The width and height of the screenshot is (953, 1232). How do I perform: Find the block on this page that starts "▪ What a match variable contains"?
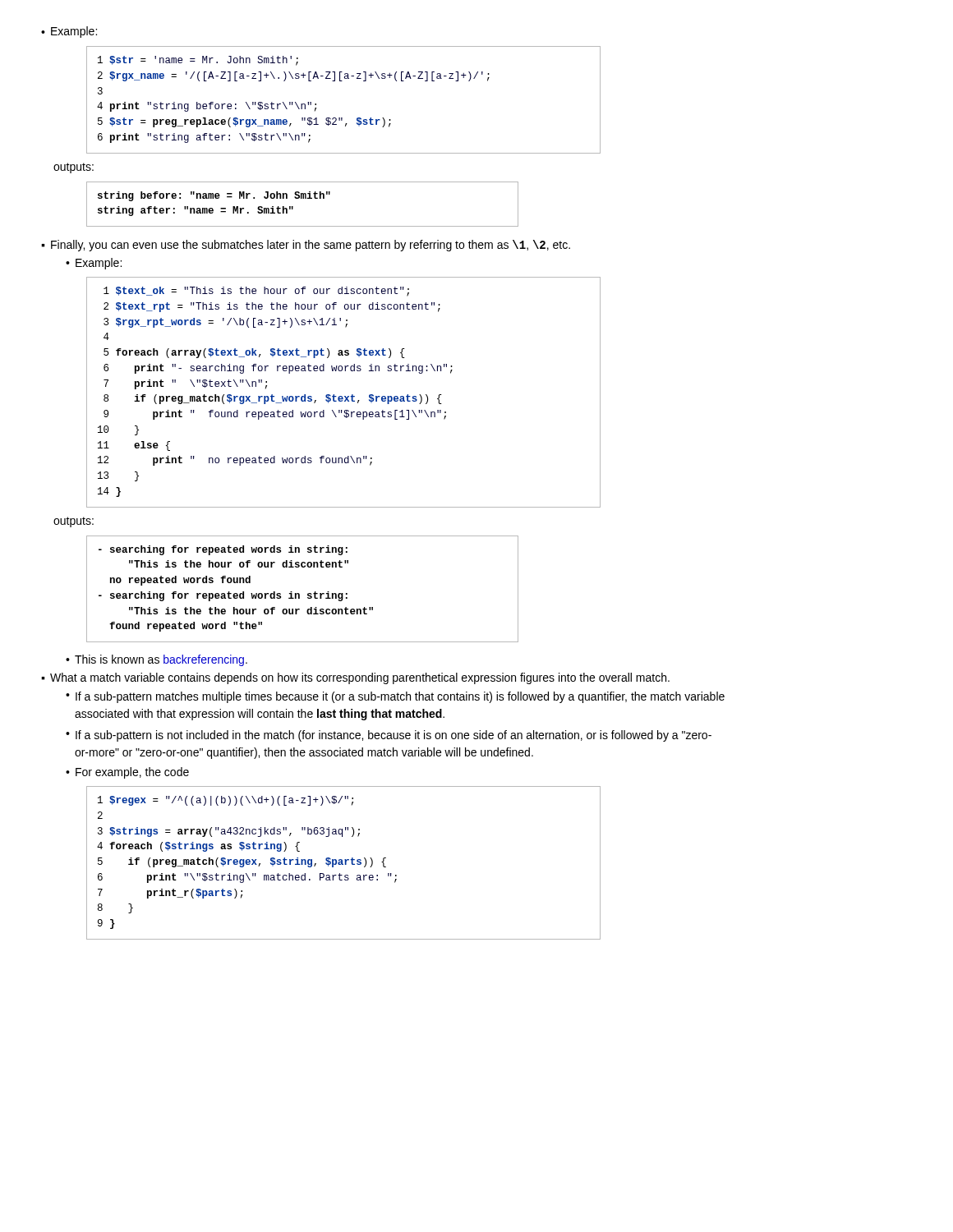coord(356,678)
